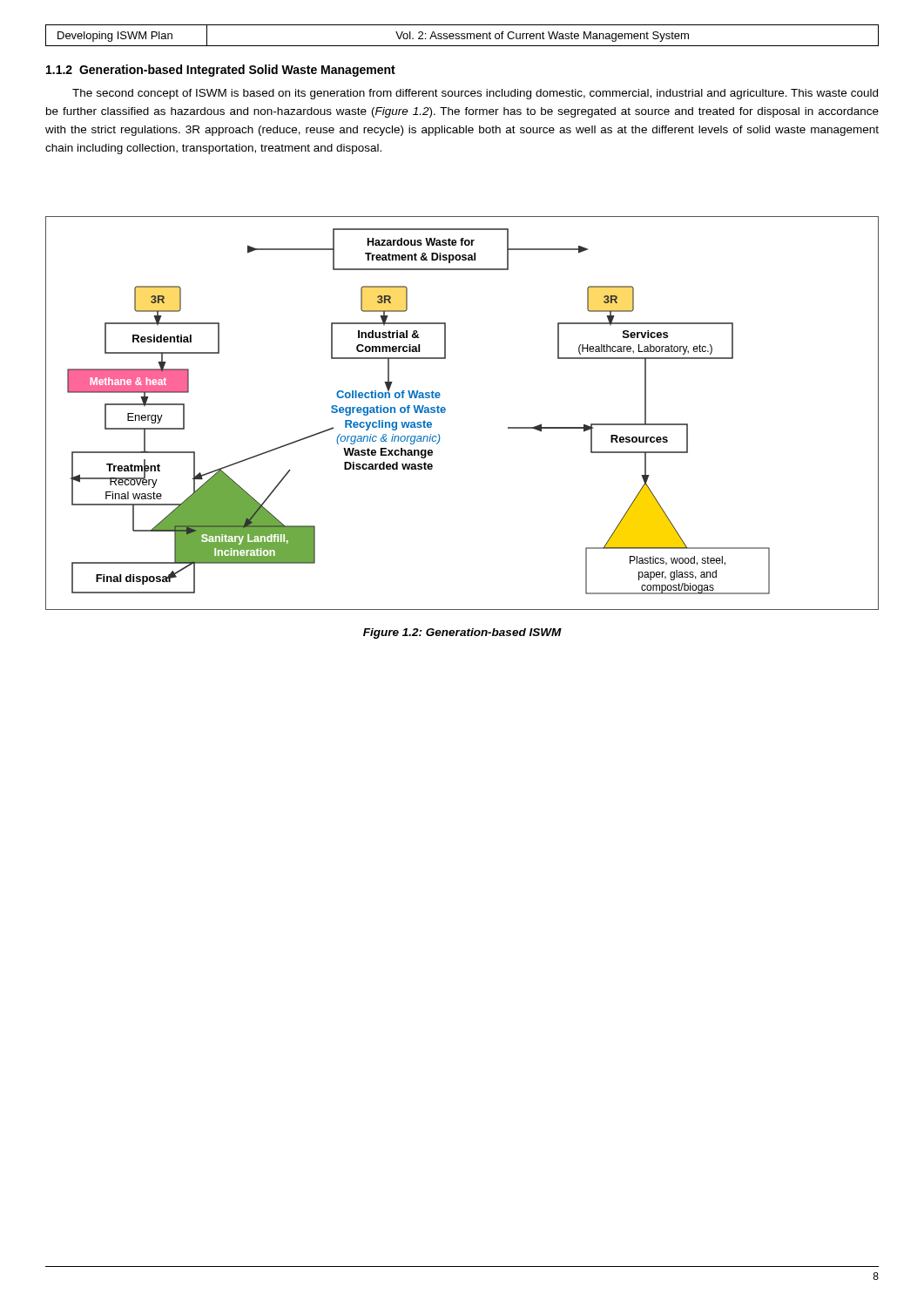
Task: Click on the caption that reads "Figure 1.2: Generation-based ISWM"
Action: point(462,632)
